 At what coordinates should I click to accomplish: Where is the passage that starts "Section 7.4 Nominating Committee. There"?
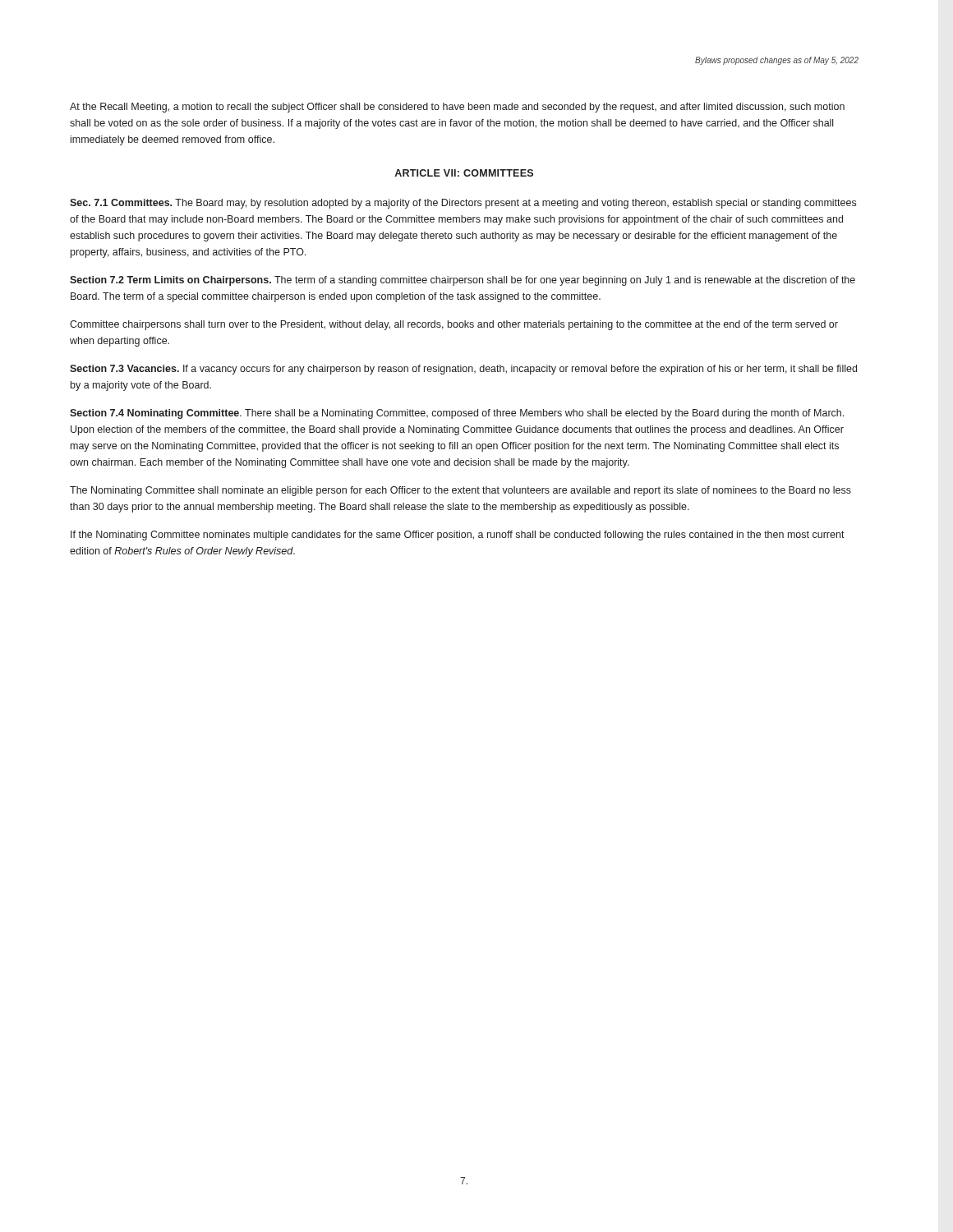pyautogui.click(x=464, y=438)
